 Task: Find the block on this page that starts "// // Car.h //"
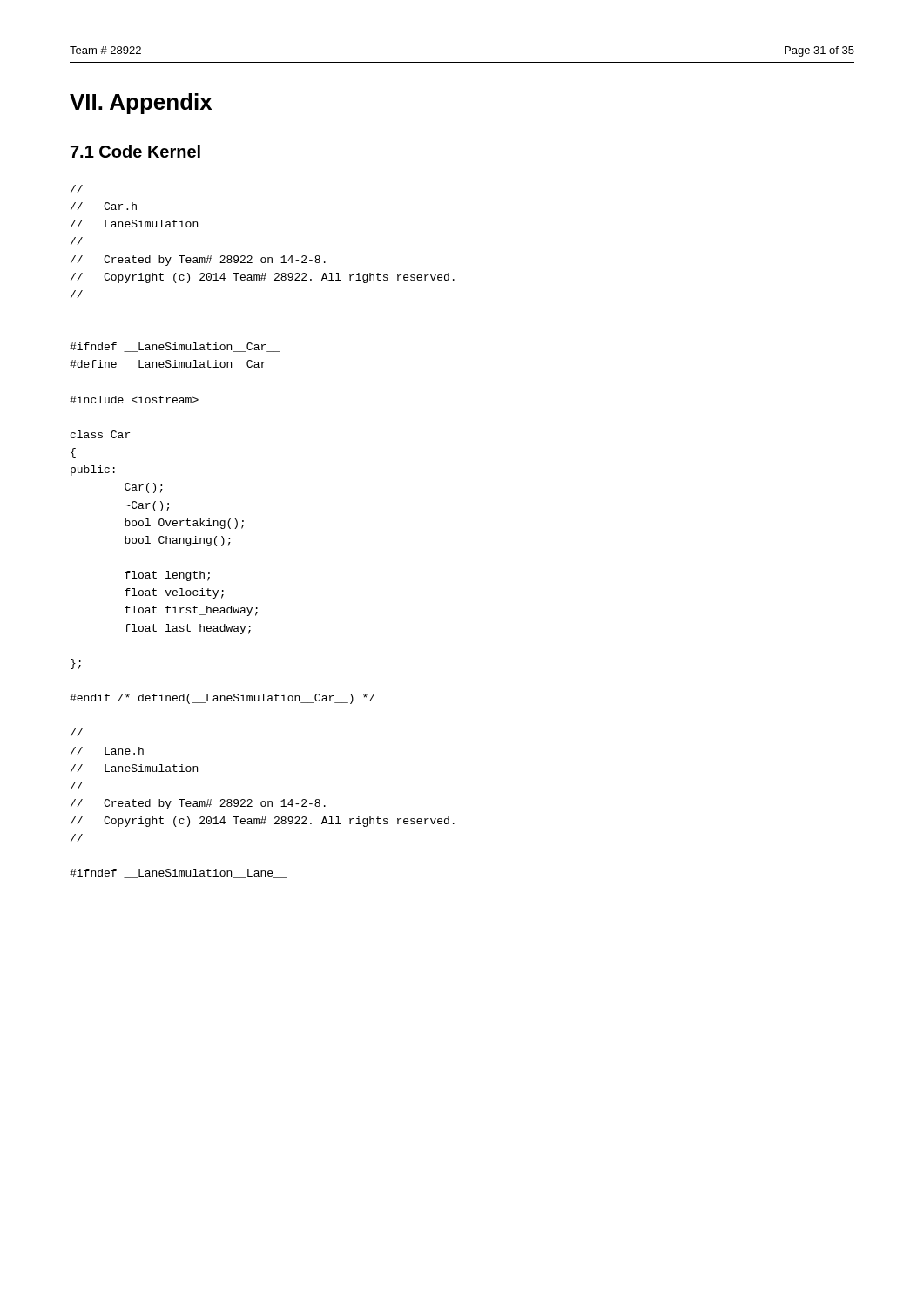[77, 189]
